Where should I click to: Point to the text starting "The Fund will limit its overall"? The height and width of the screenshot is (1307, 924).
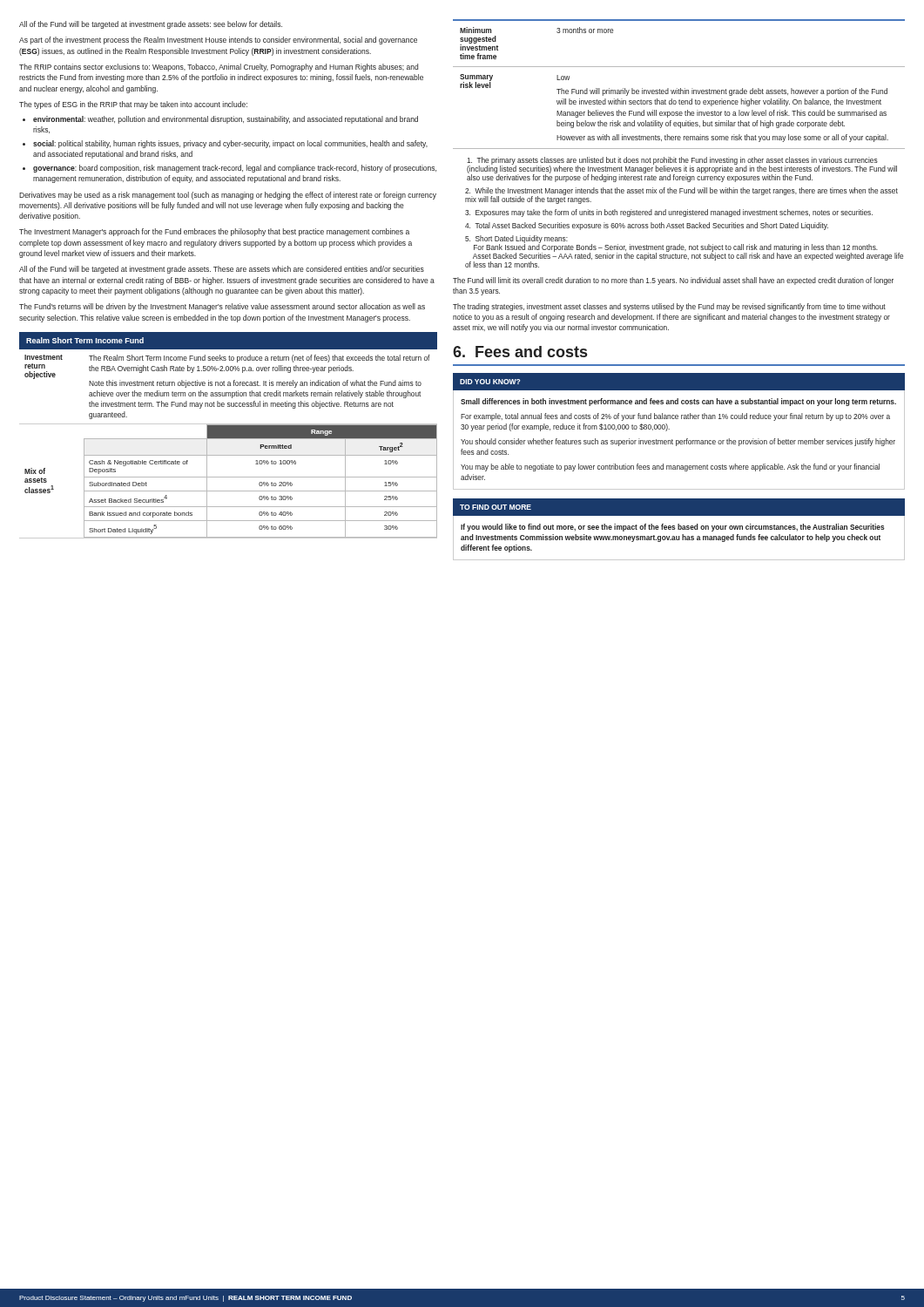(679, 304)
